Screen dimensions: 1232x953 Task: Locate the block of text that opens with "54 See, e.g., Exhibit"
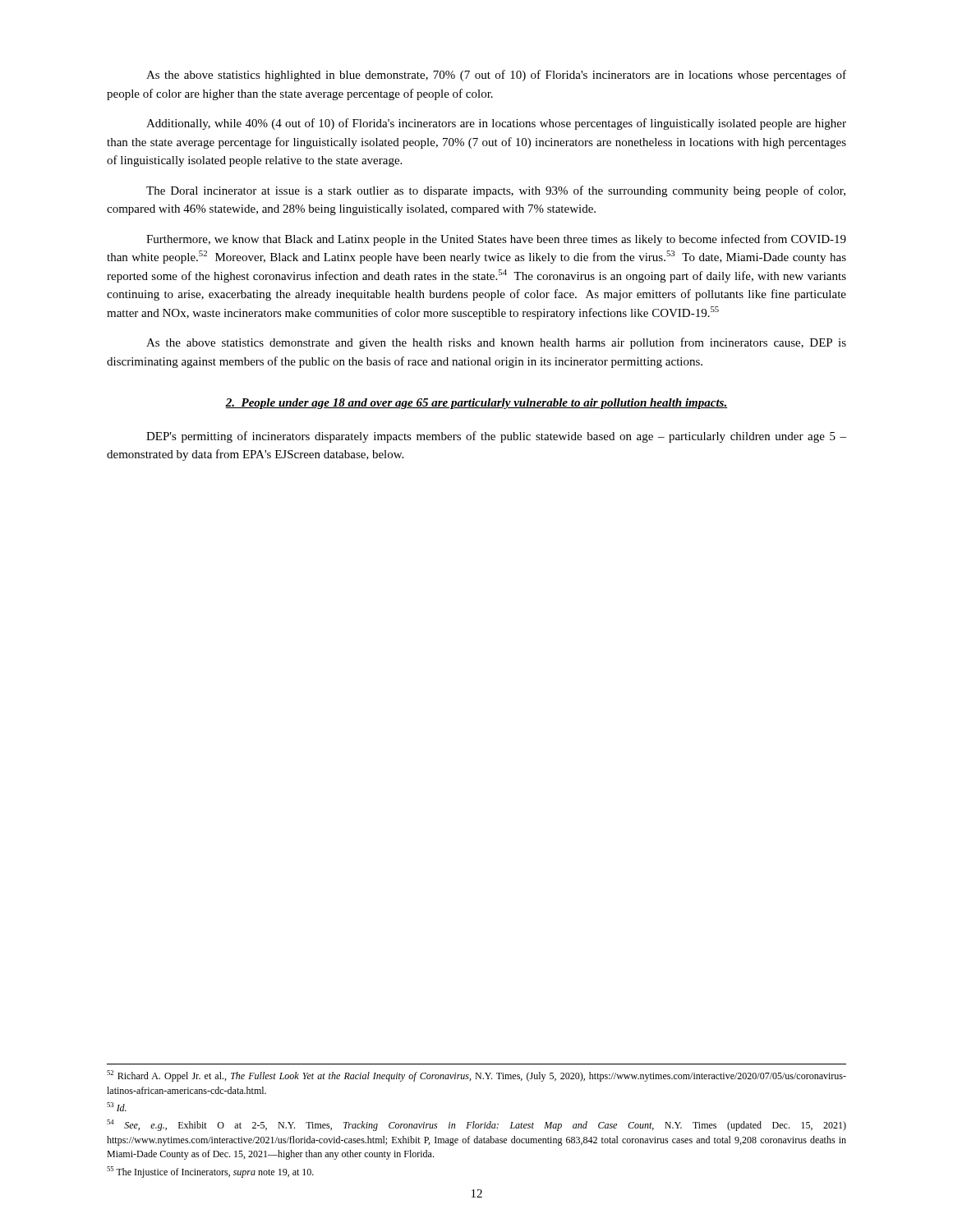[x=476, y=1139]
